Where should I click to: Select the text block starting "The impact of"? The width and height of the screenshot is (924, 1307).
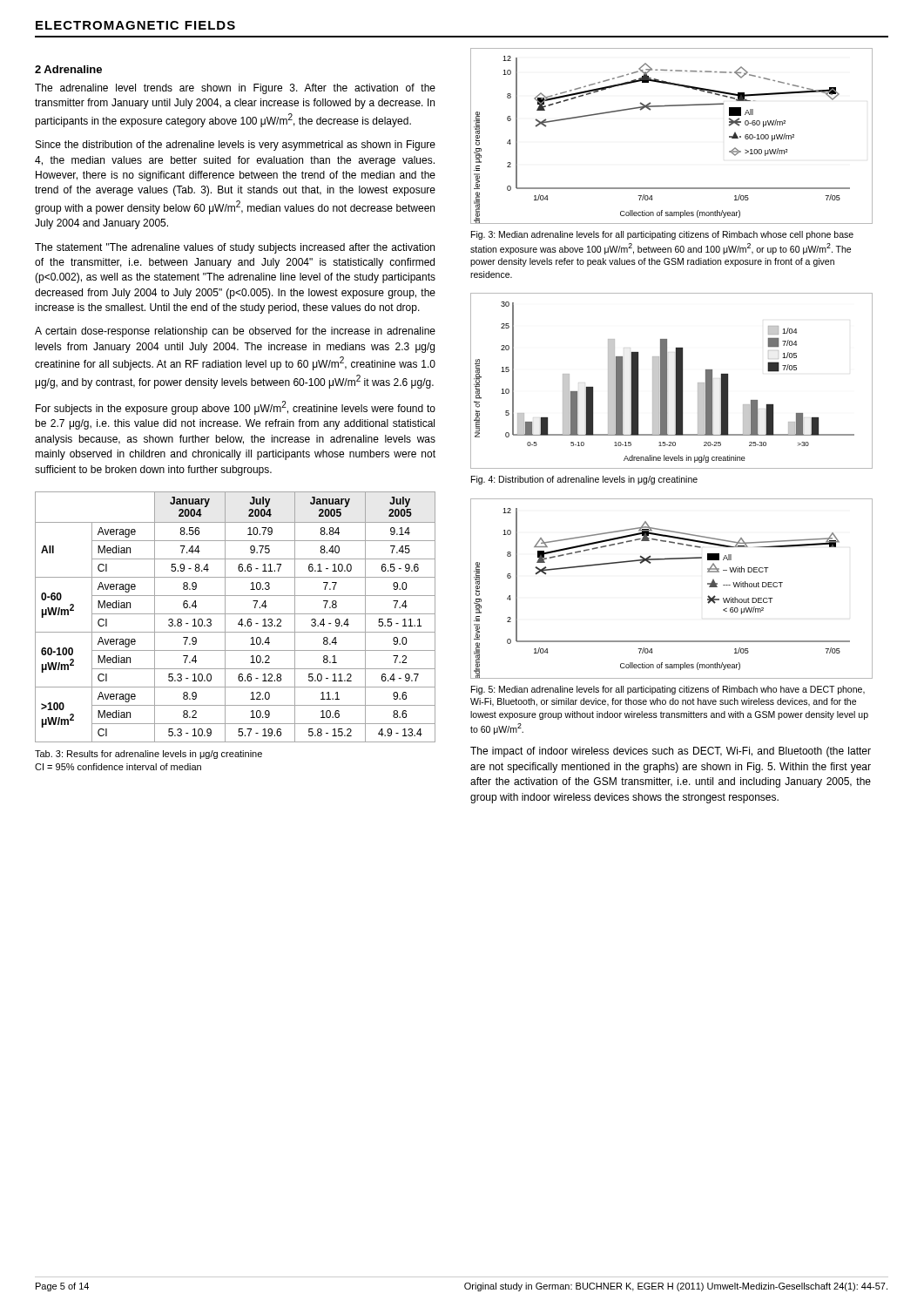pos(671,774)
